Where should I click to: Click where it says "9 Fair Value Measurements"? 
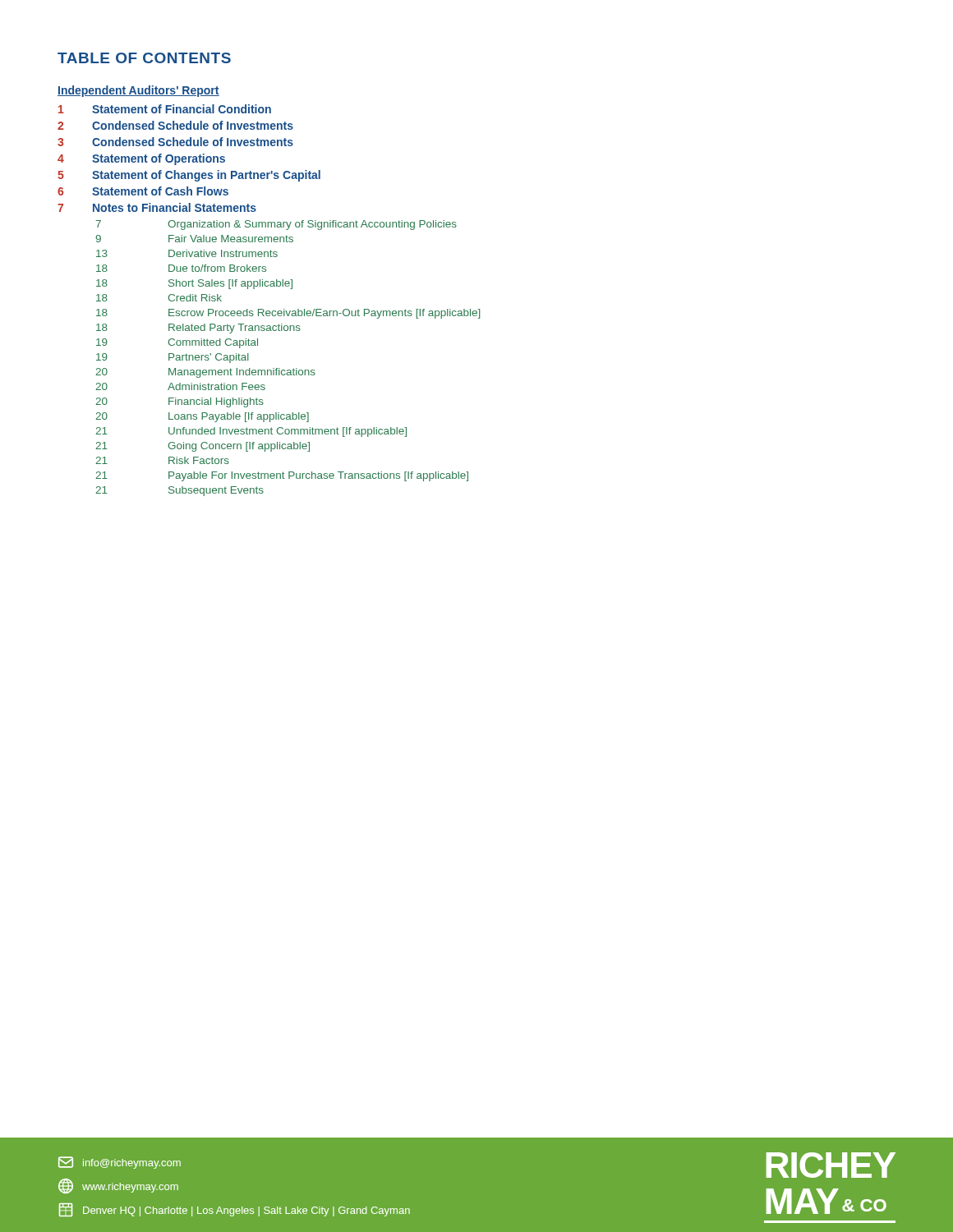coord(176,239)
